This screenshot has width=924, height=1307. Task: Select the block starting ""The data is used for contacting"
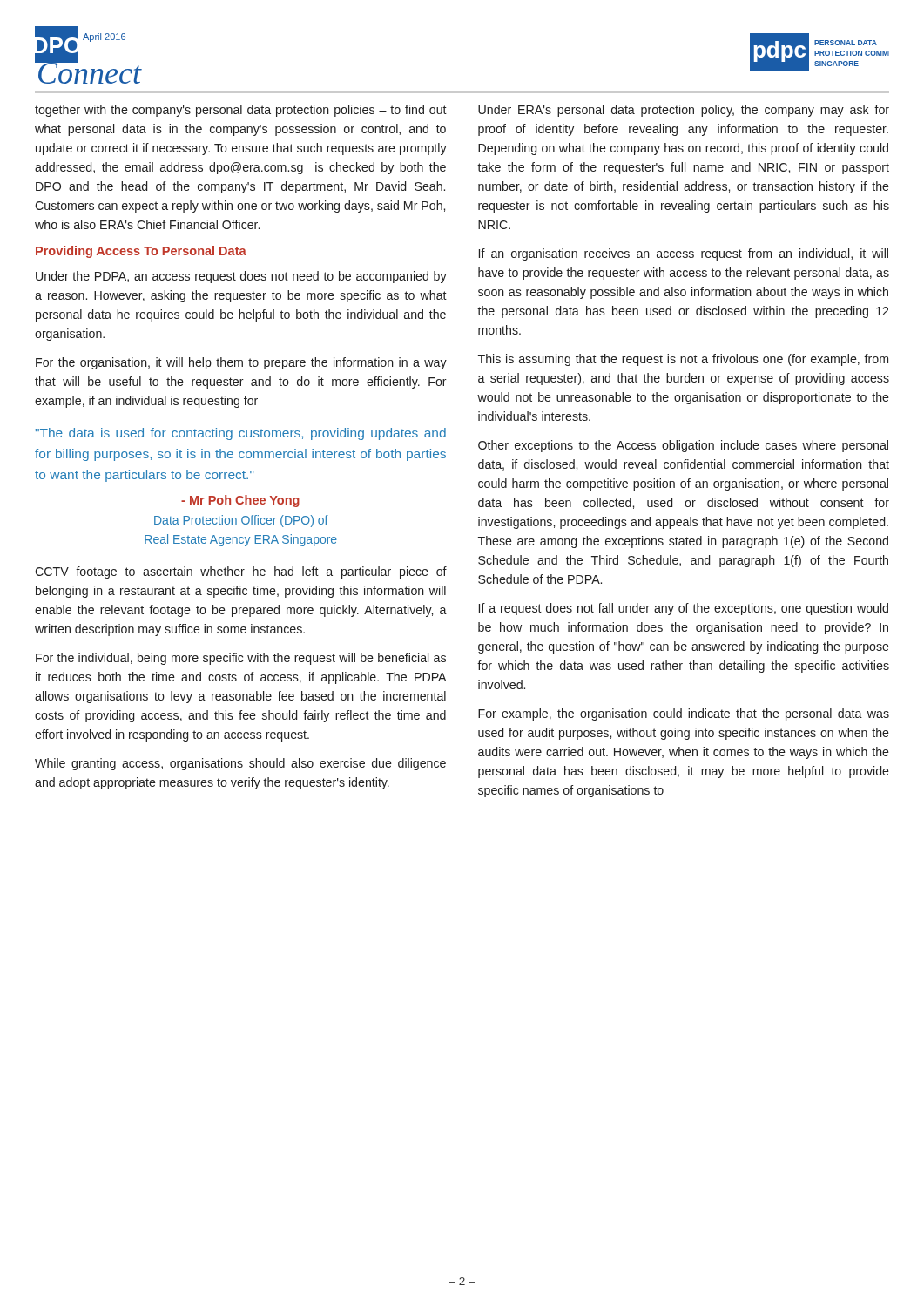pos(241,454)
